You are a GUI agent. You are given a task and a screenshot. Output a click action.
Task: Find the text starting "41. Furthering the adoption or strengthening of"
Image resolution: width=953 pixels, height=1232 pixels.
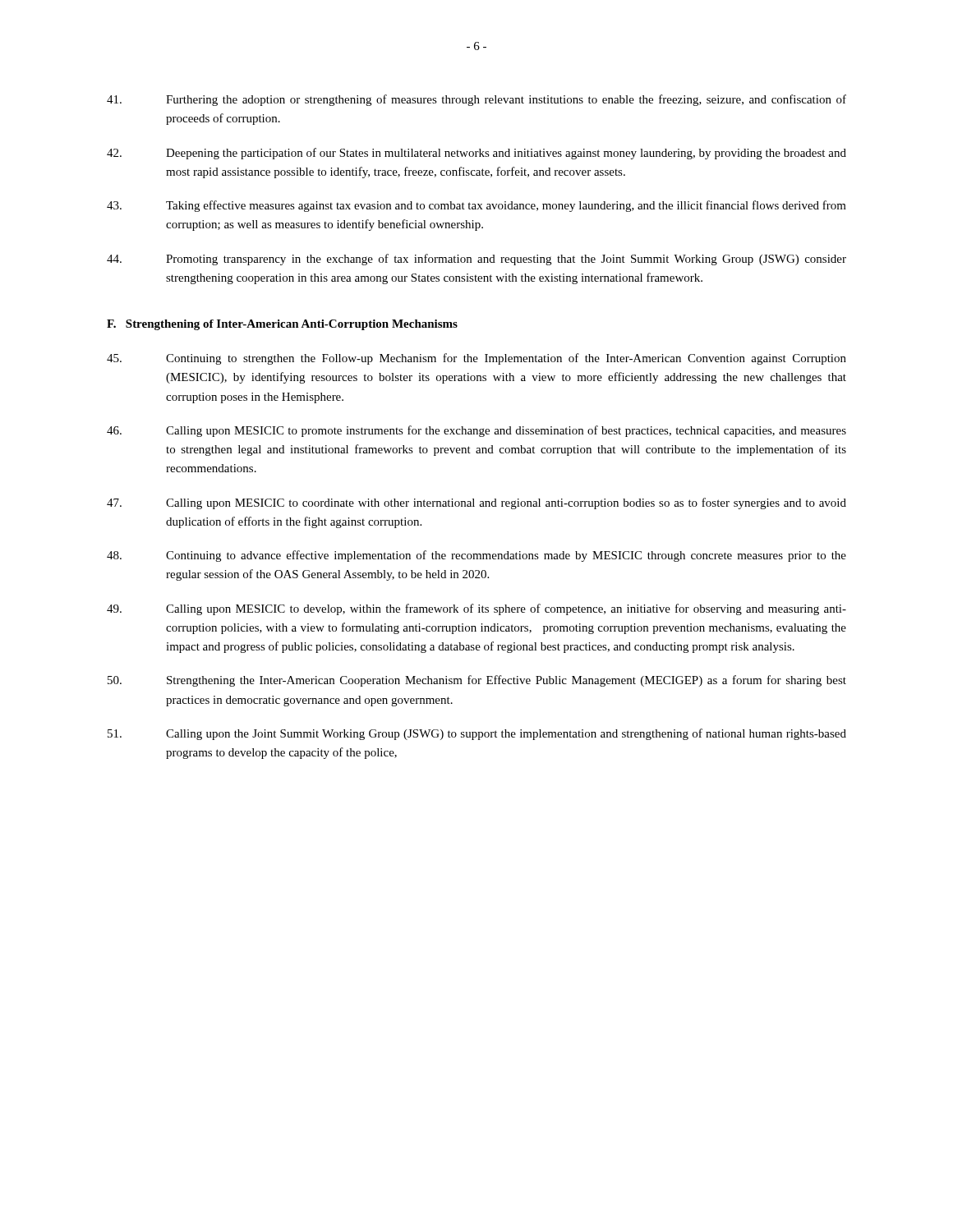(476, 109)
